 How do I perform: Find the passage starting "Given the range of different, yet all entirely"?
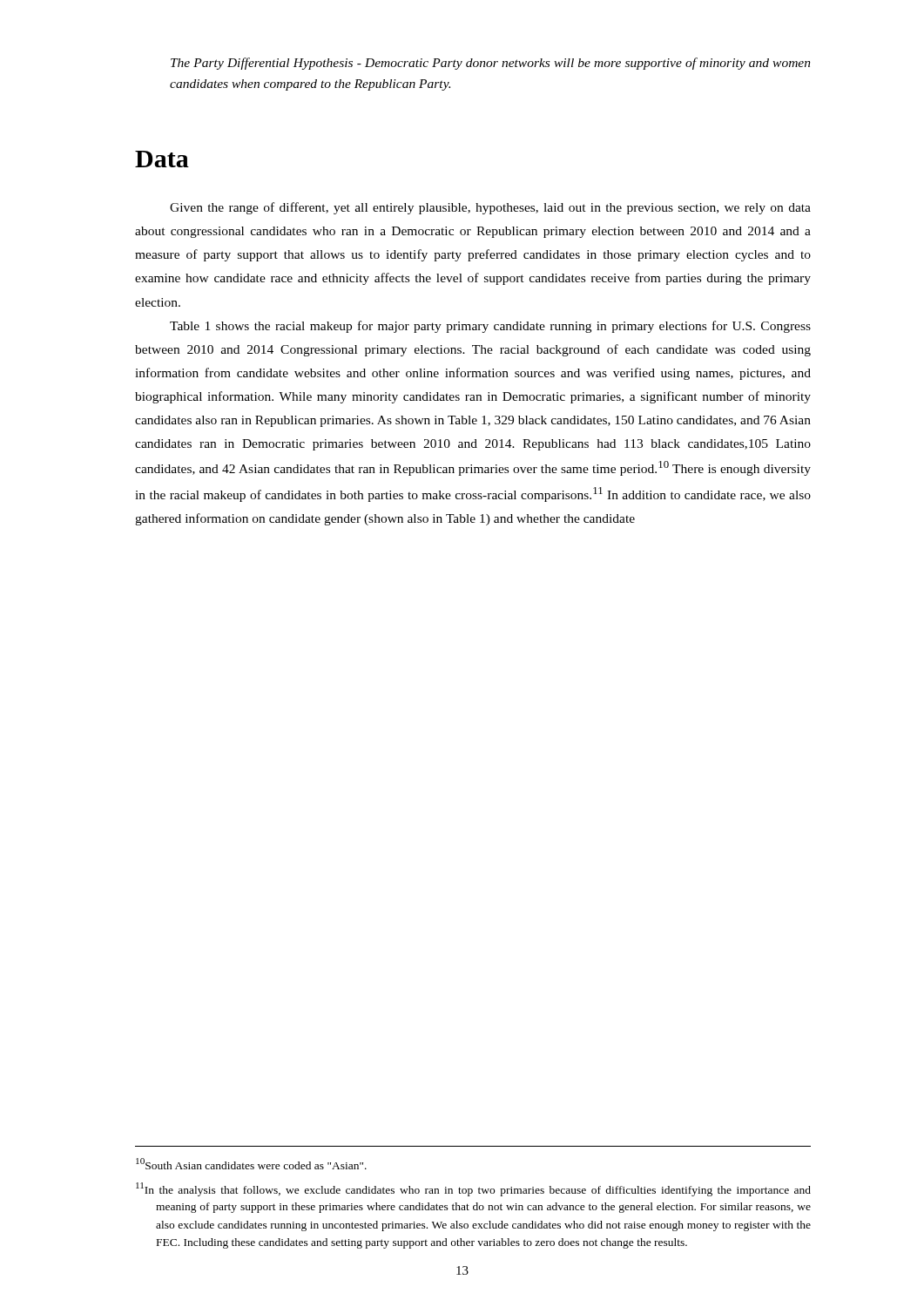tap(473, 254)
